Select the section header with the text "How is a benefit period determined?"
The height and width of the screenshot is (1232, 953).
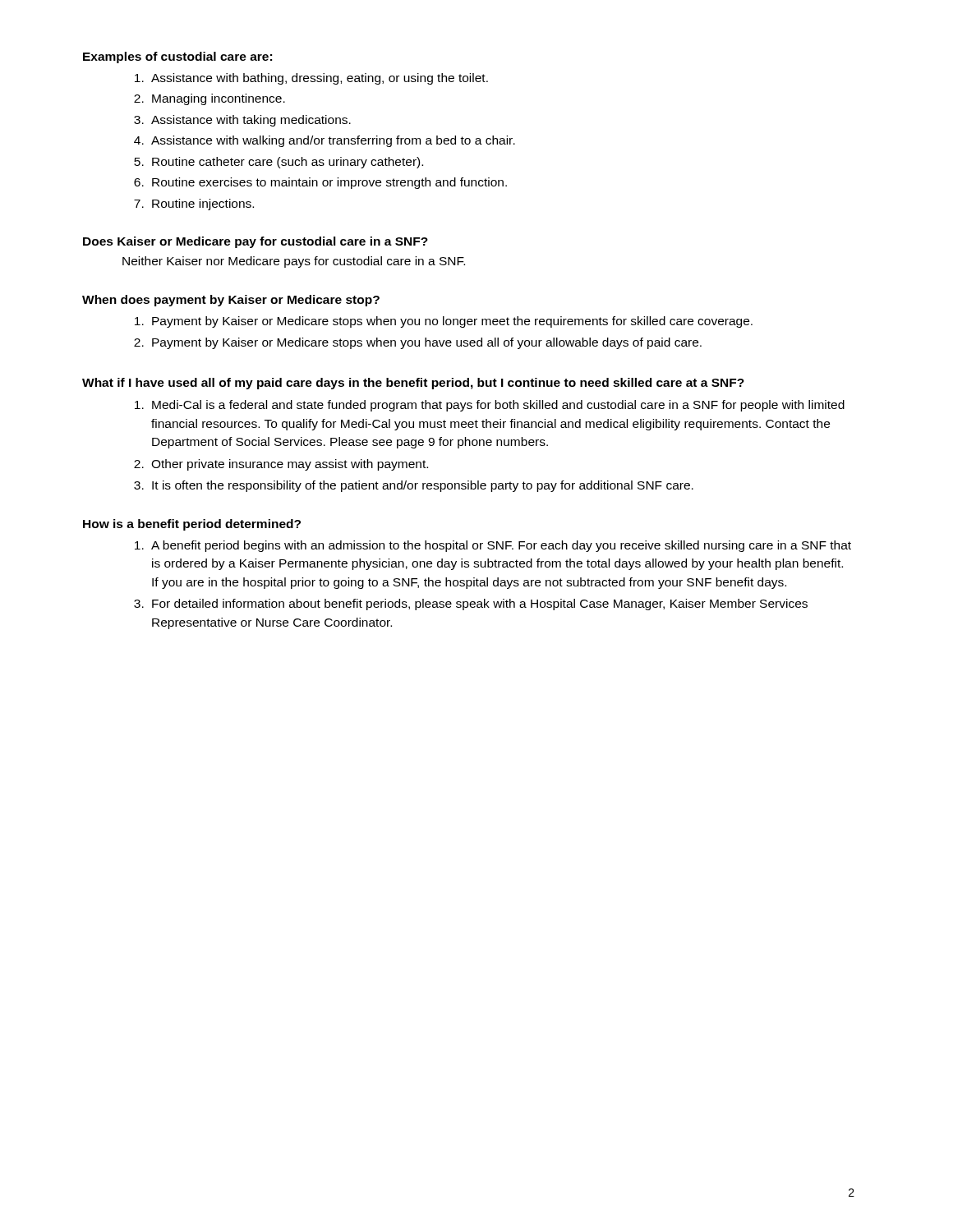click(x=192, y=523)
